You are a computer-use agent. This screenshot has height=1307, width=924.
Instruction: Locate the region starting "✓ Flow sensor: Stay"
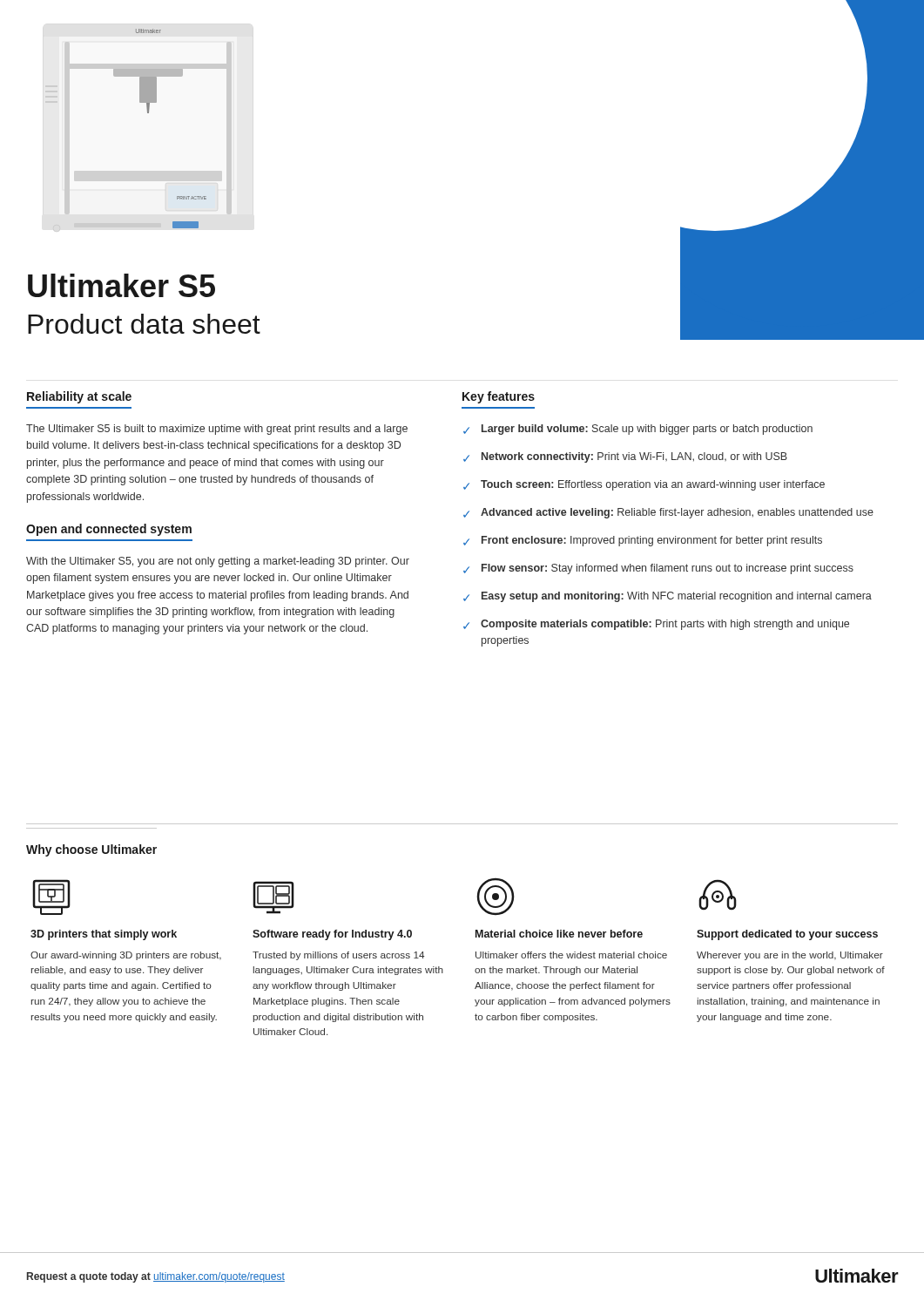[x=657, y=570]
